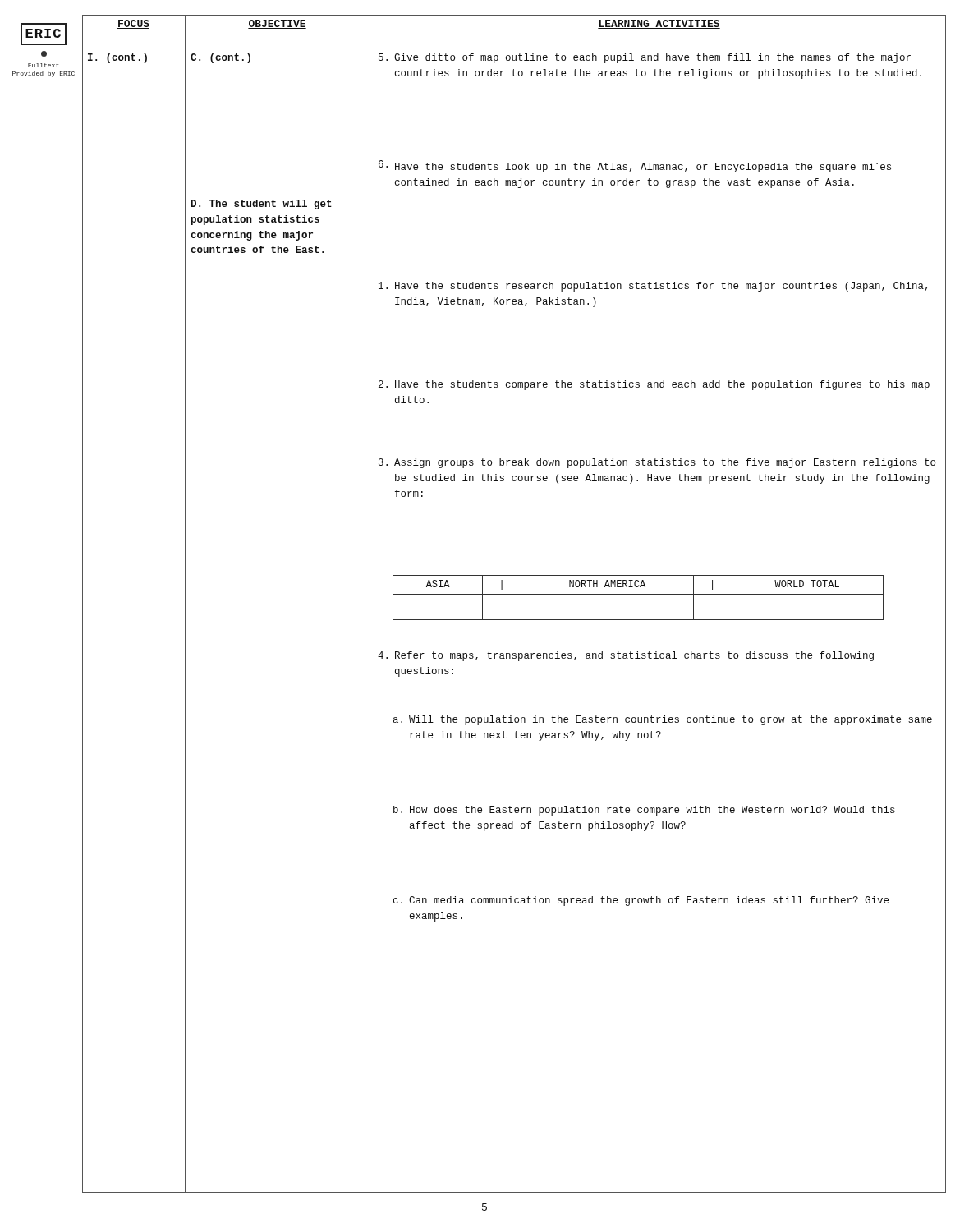
Task: Select the table that reads "WORLD TOTAL"
Action: [665, 598]
